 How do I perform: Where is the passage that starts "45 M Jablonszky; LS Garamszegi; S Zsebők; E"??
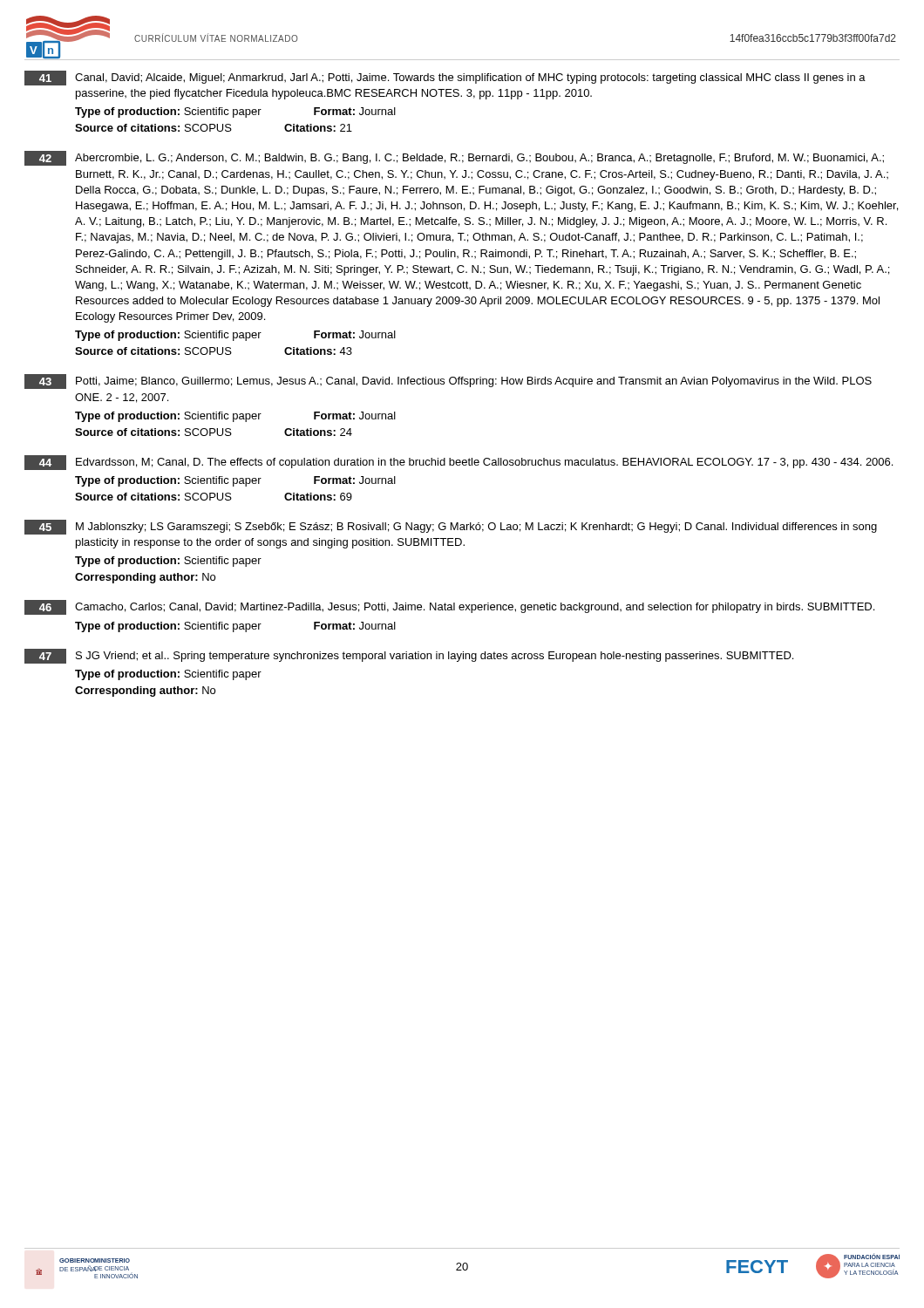[x=462, y=551]
